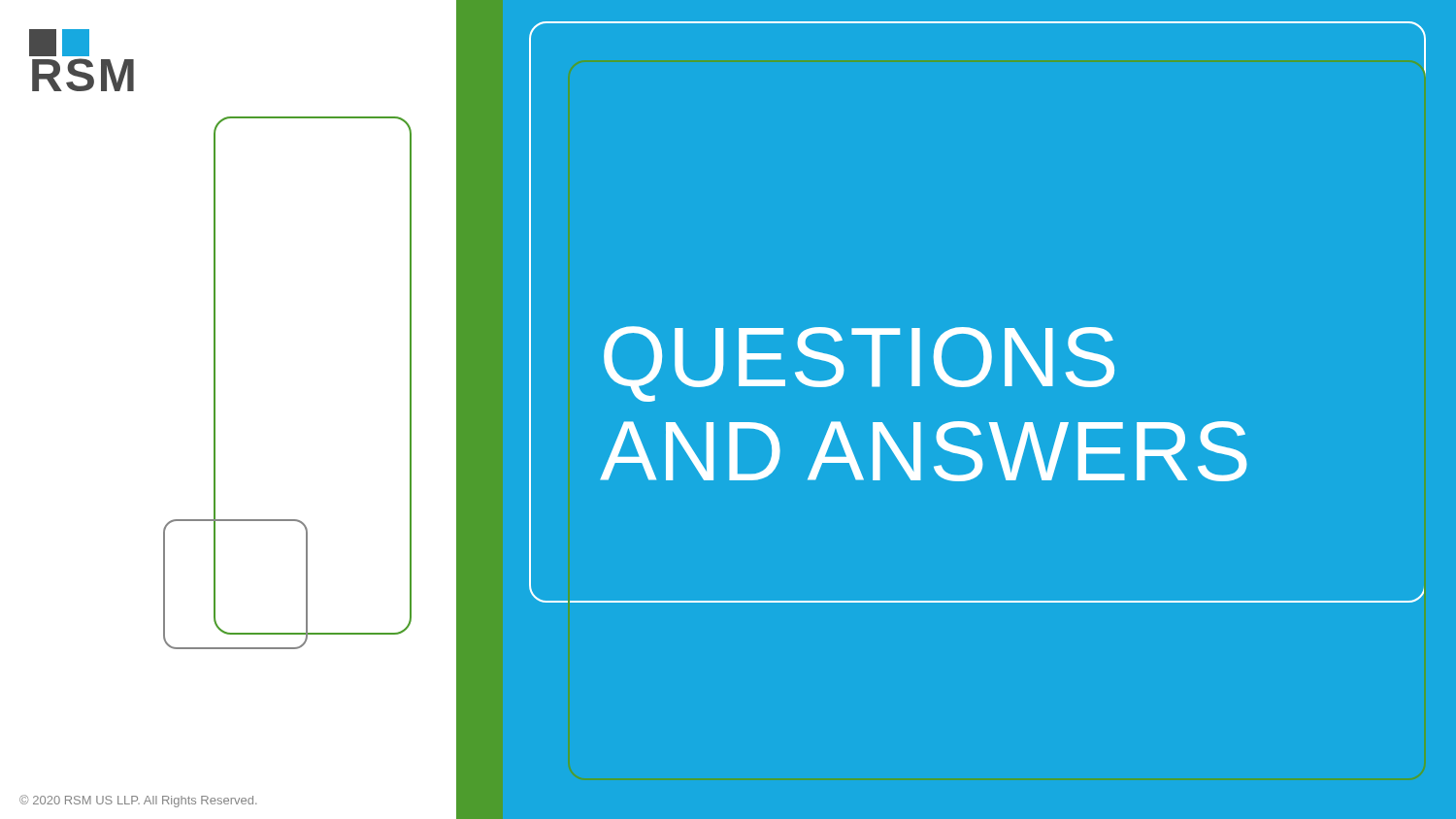Find a logo

[x=136, y=62]
